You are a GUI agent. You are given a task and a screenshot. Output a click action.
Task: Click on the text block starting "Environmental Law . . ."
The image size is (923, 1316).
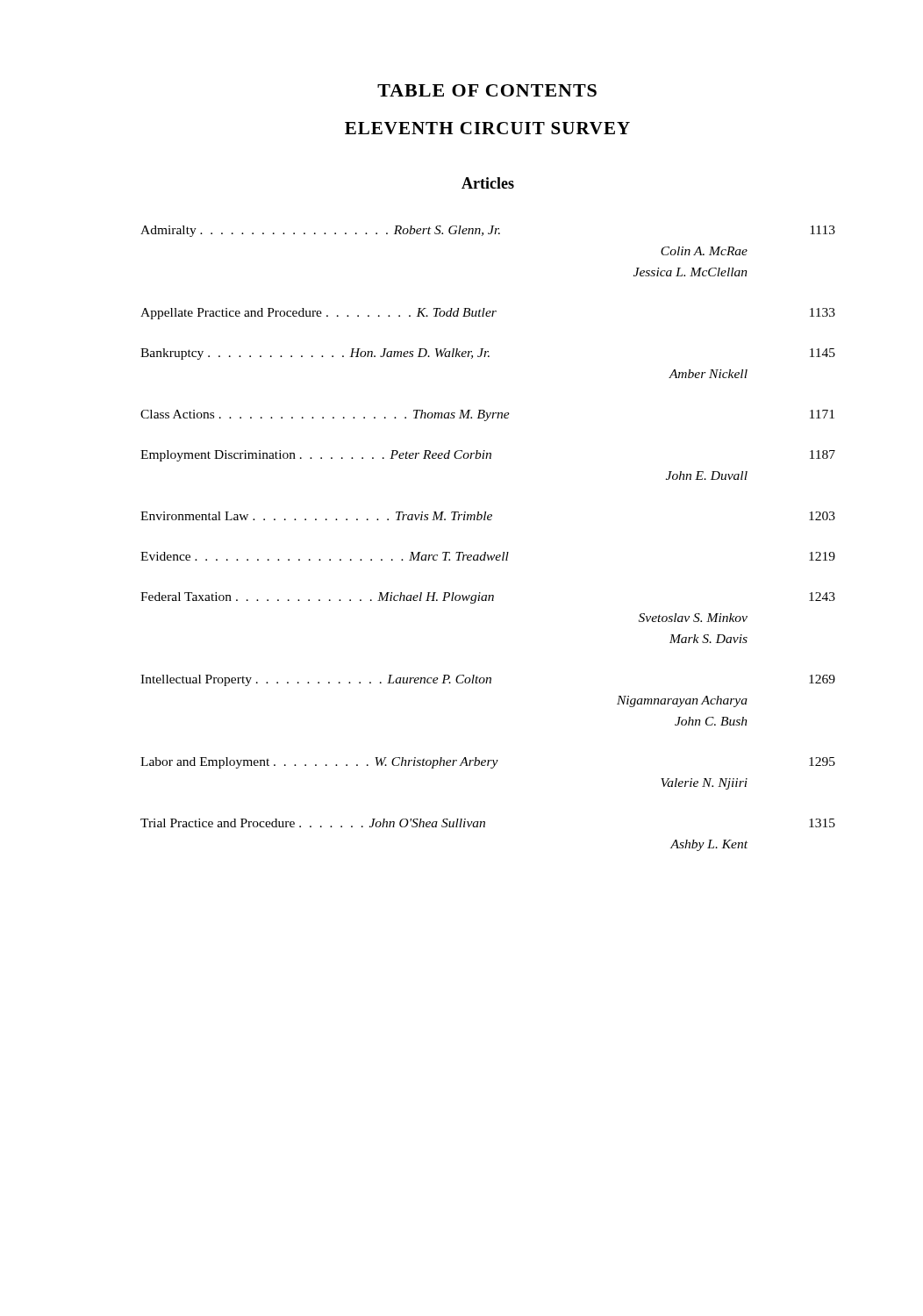488,516
